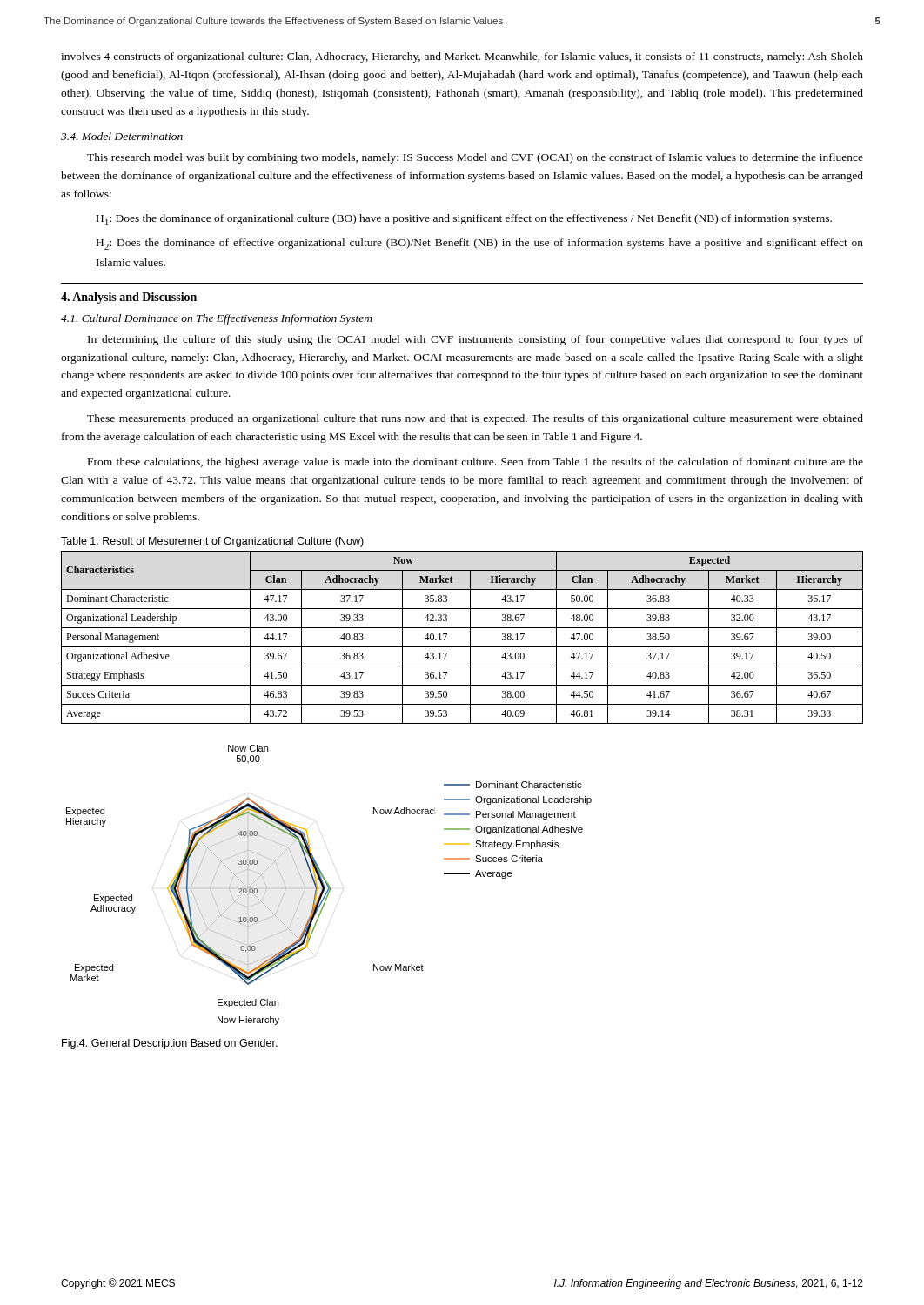
Task: Click on the section header that says "4. Analysis and Discussion"
Action: [129, 297]
